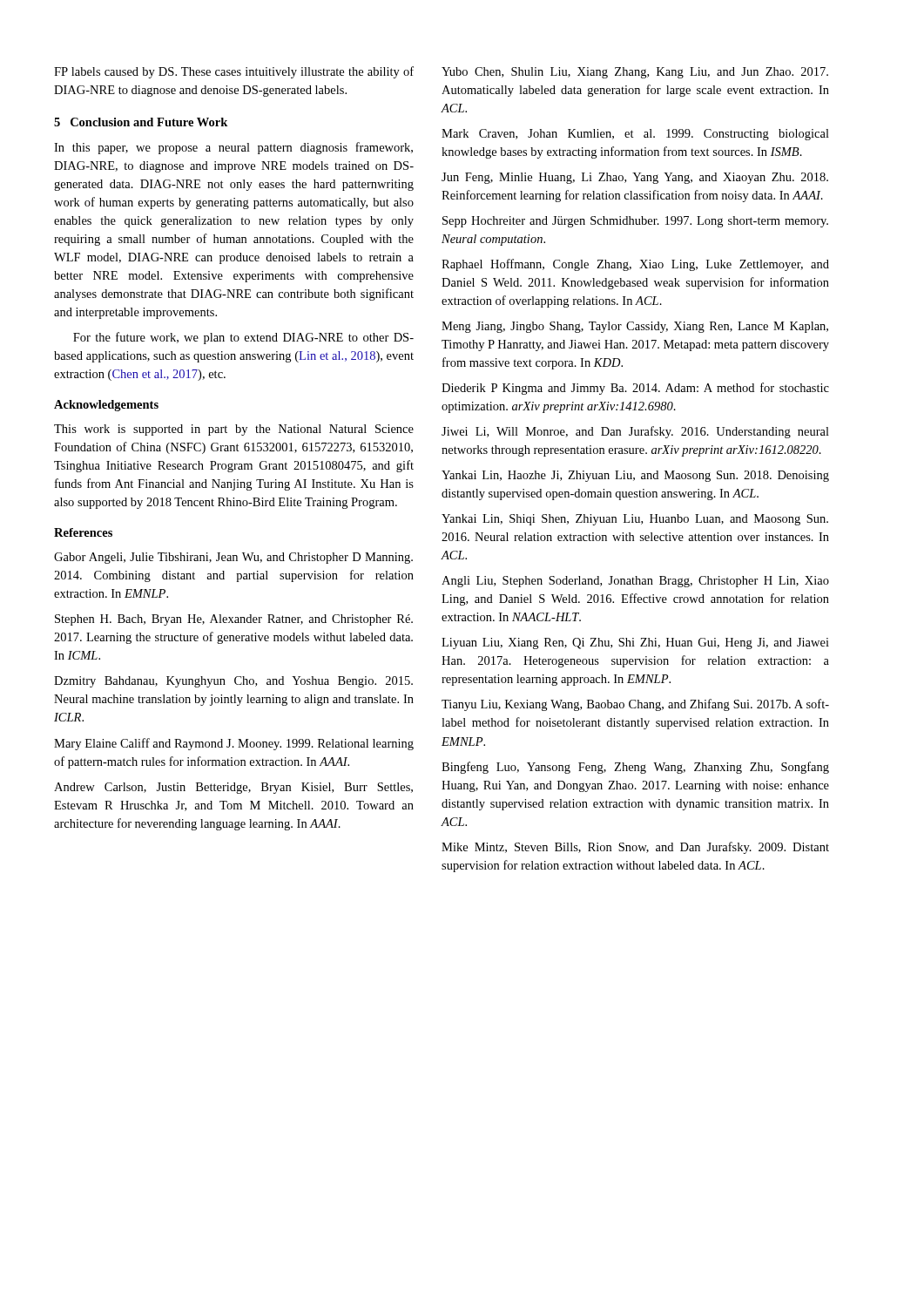Click on the block starting "Raphael Hoffmann, Congle Zhang, Xiao"
Screen dimensions: 1307x924
[x=635, y=283]
